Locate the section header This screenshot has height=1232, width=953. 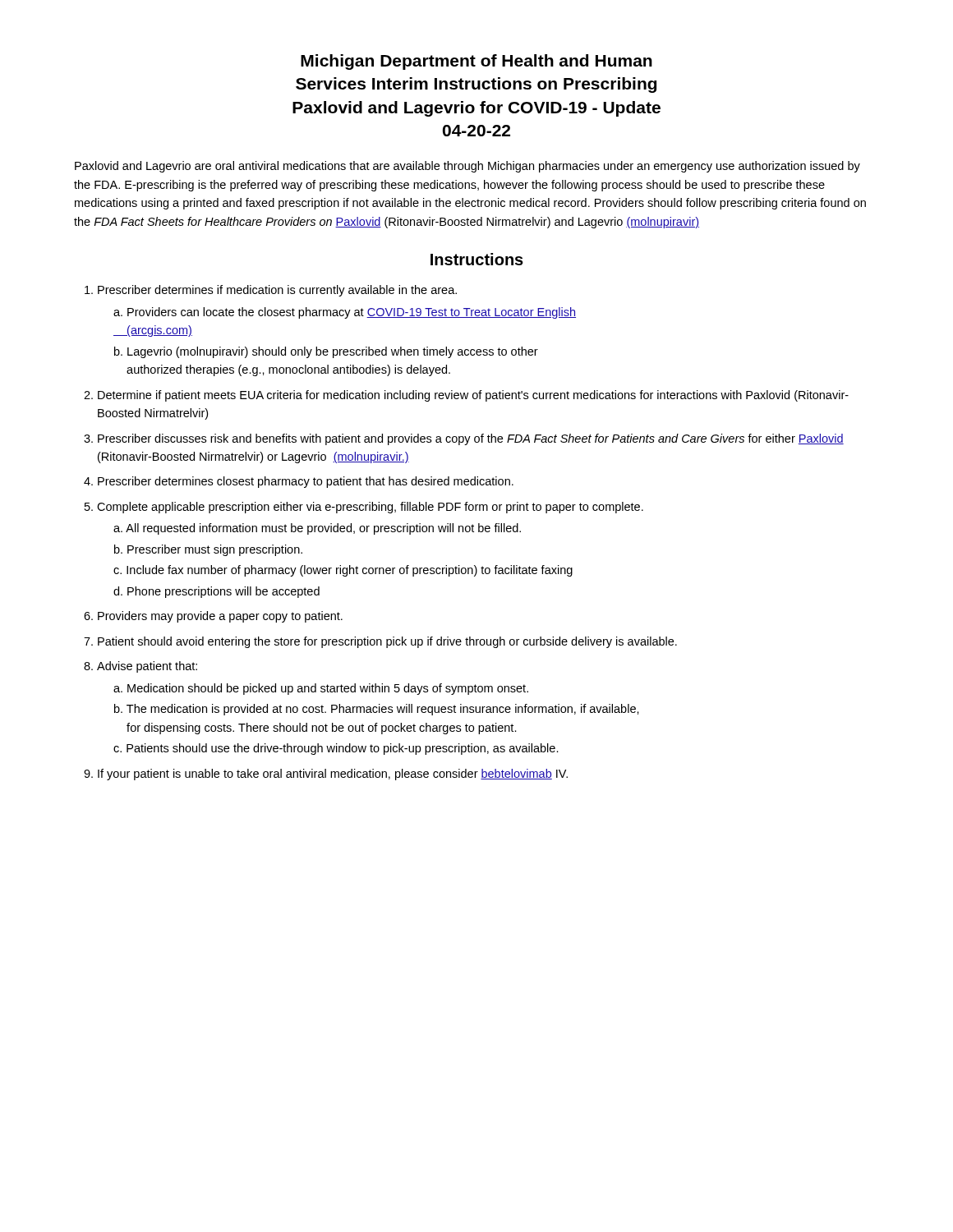coord(476,260)
